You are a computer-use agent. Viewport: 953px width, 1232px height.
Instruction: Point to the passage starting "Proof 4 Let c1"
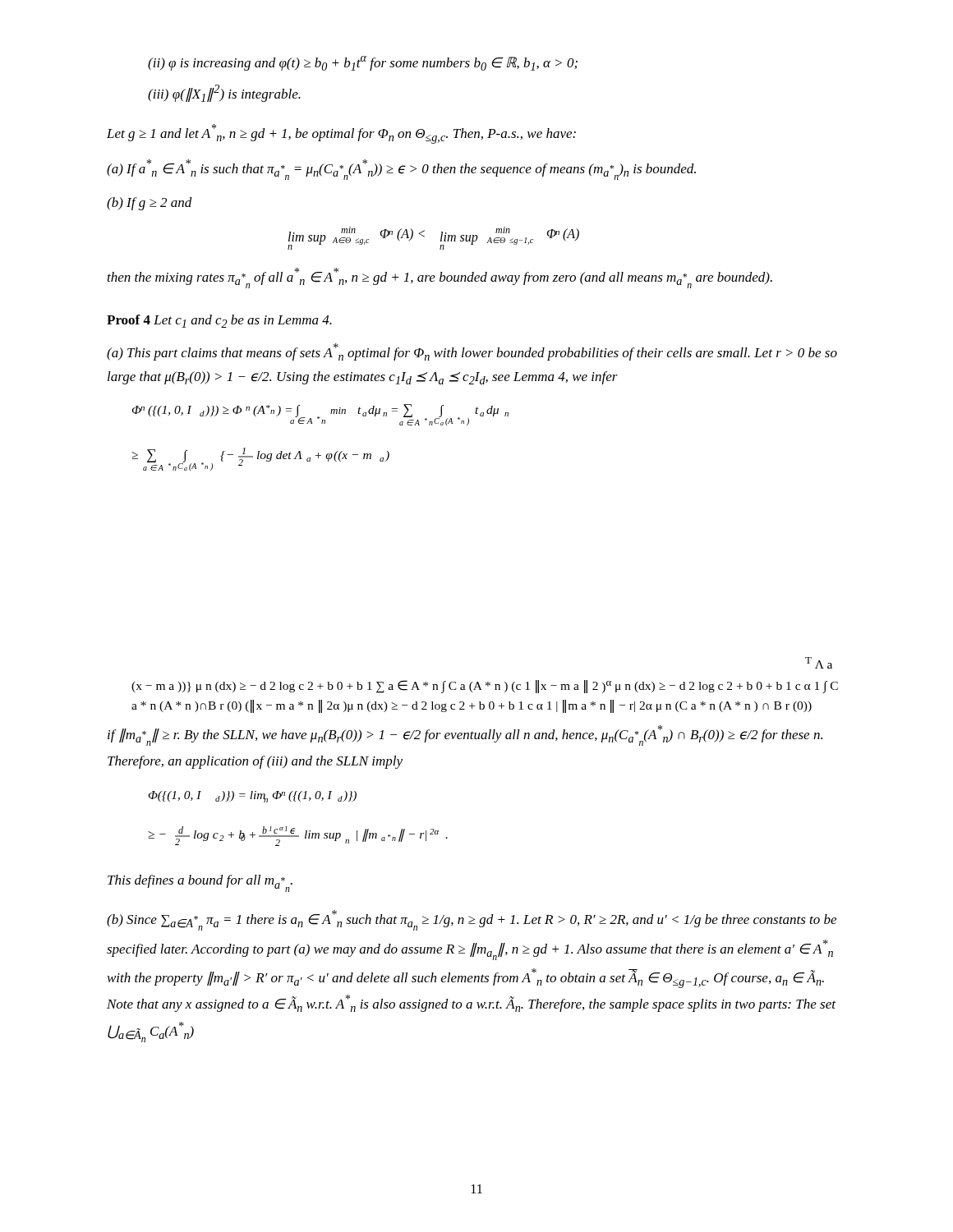220,321
